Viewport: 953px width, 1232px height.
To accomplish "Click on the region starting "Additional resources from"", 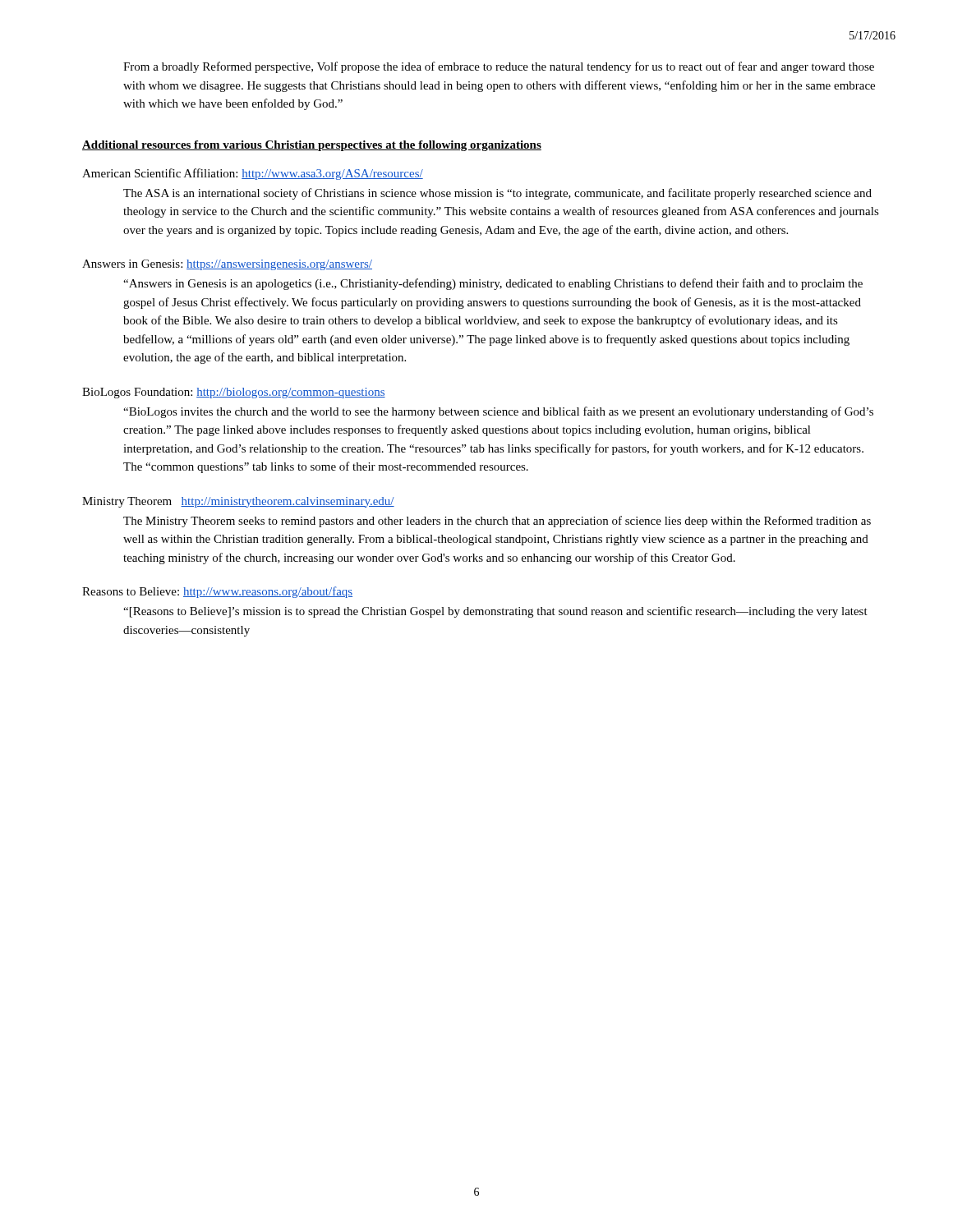I will [312, 144].
